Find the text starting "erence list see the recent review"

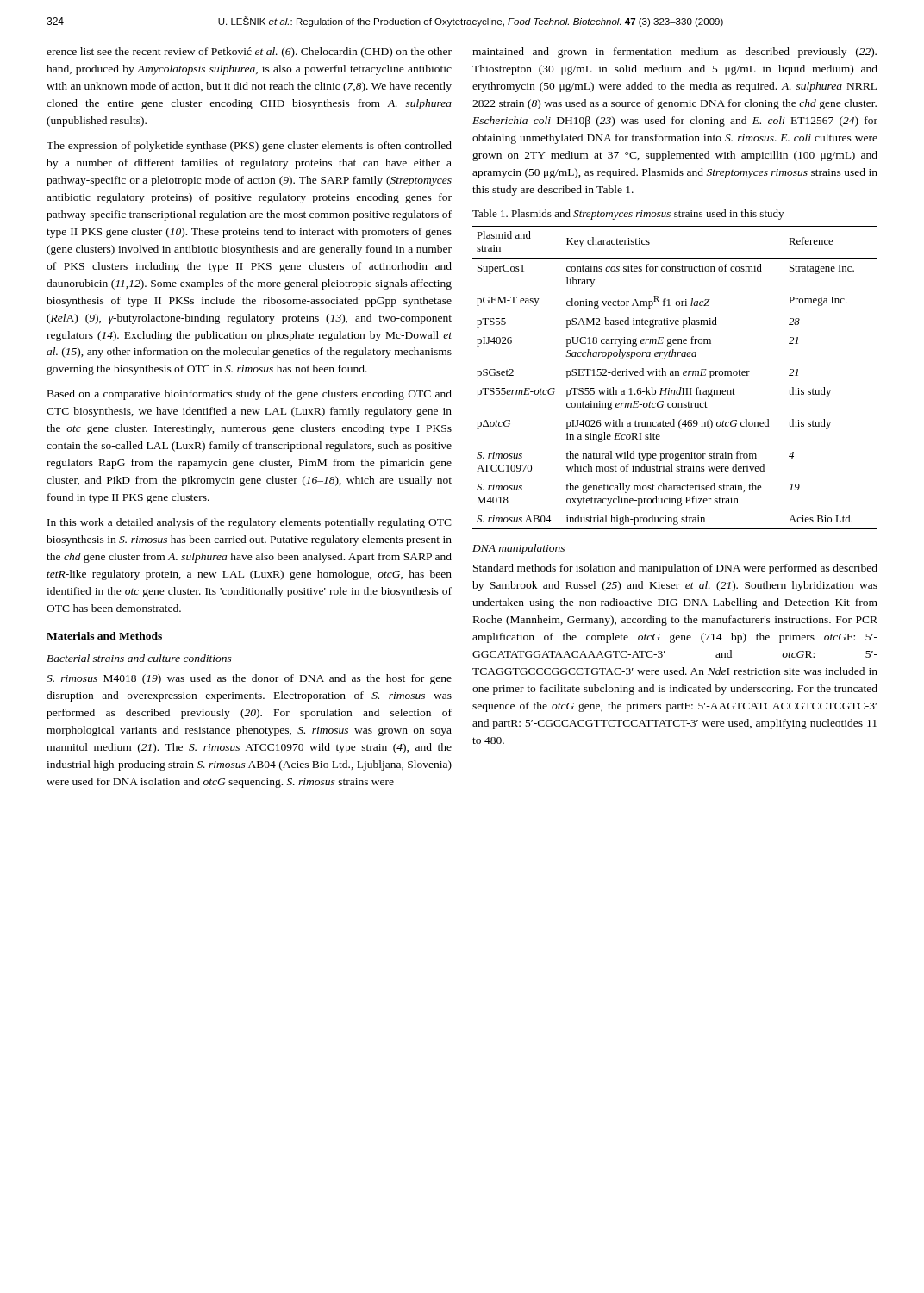click(249, 86)
